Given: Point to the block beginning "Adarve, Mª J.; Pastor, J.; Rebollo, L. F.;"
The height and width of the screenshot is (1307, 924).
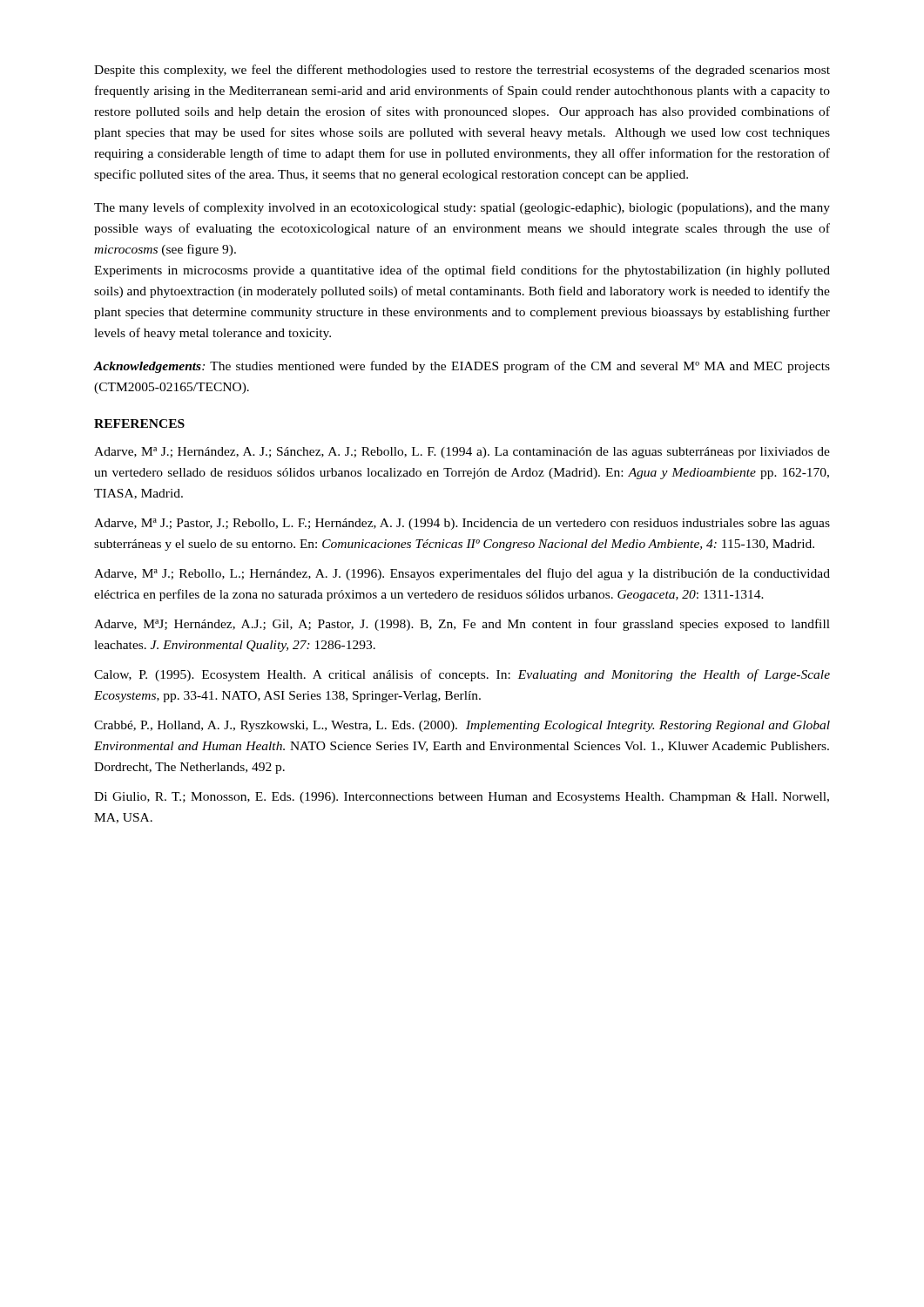Looking at the screenshot, I should 462,534.
